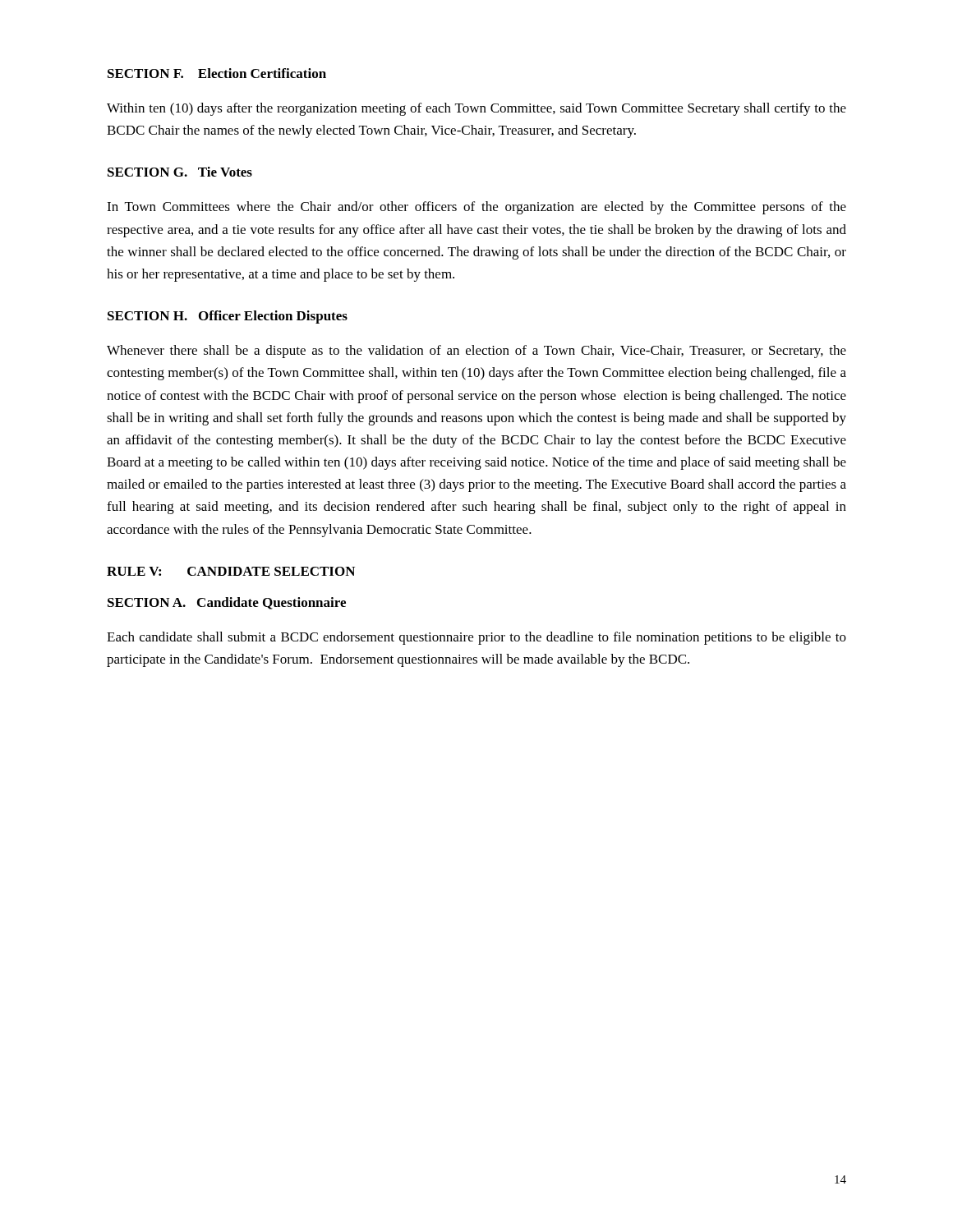The image size is (953, 1232).
Task: Locate the passage starting "Each candidate shall submit a"
Action: tap(476, 648)
